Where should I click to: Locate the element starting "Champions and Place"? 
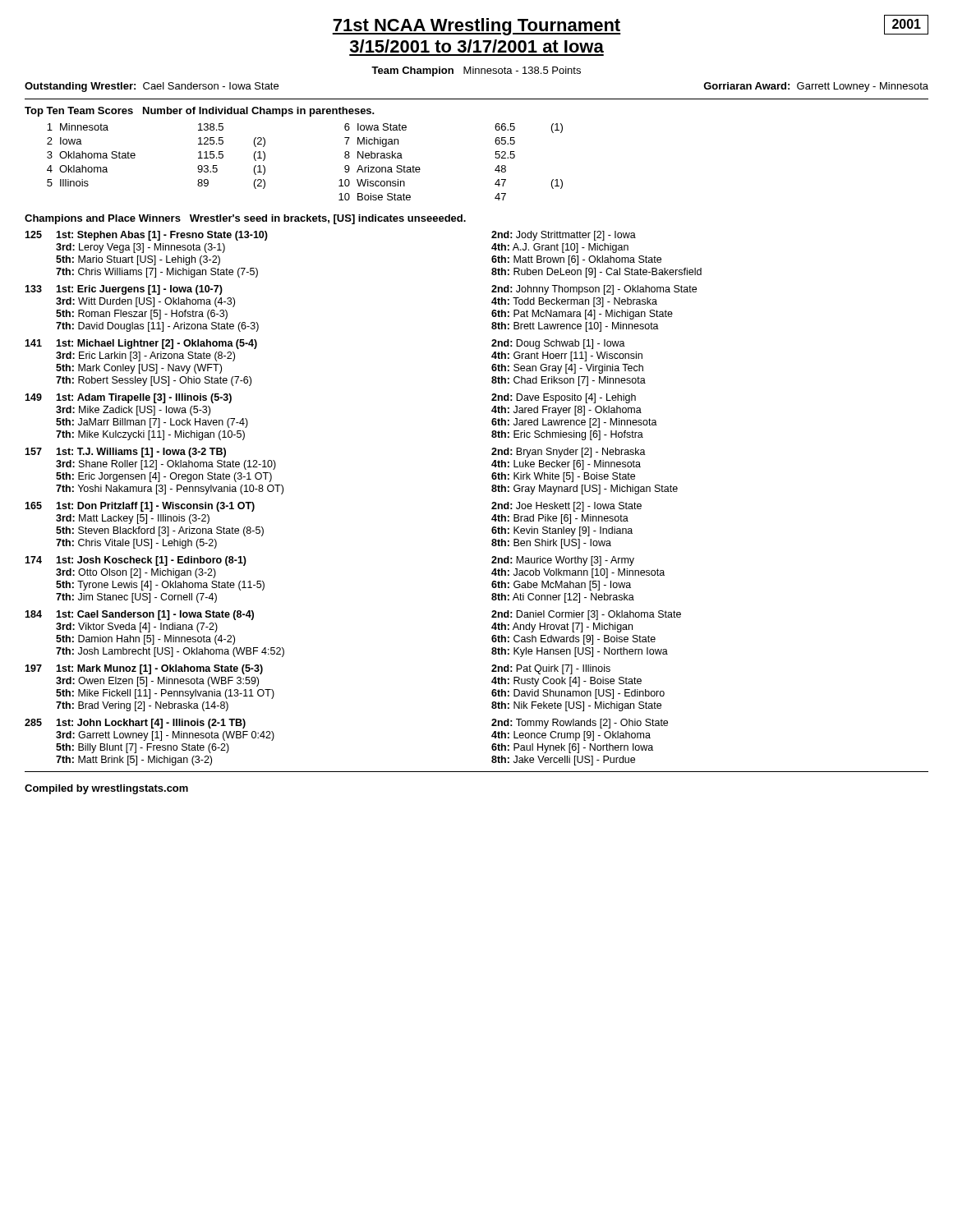click(x=245, y=218)
